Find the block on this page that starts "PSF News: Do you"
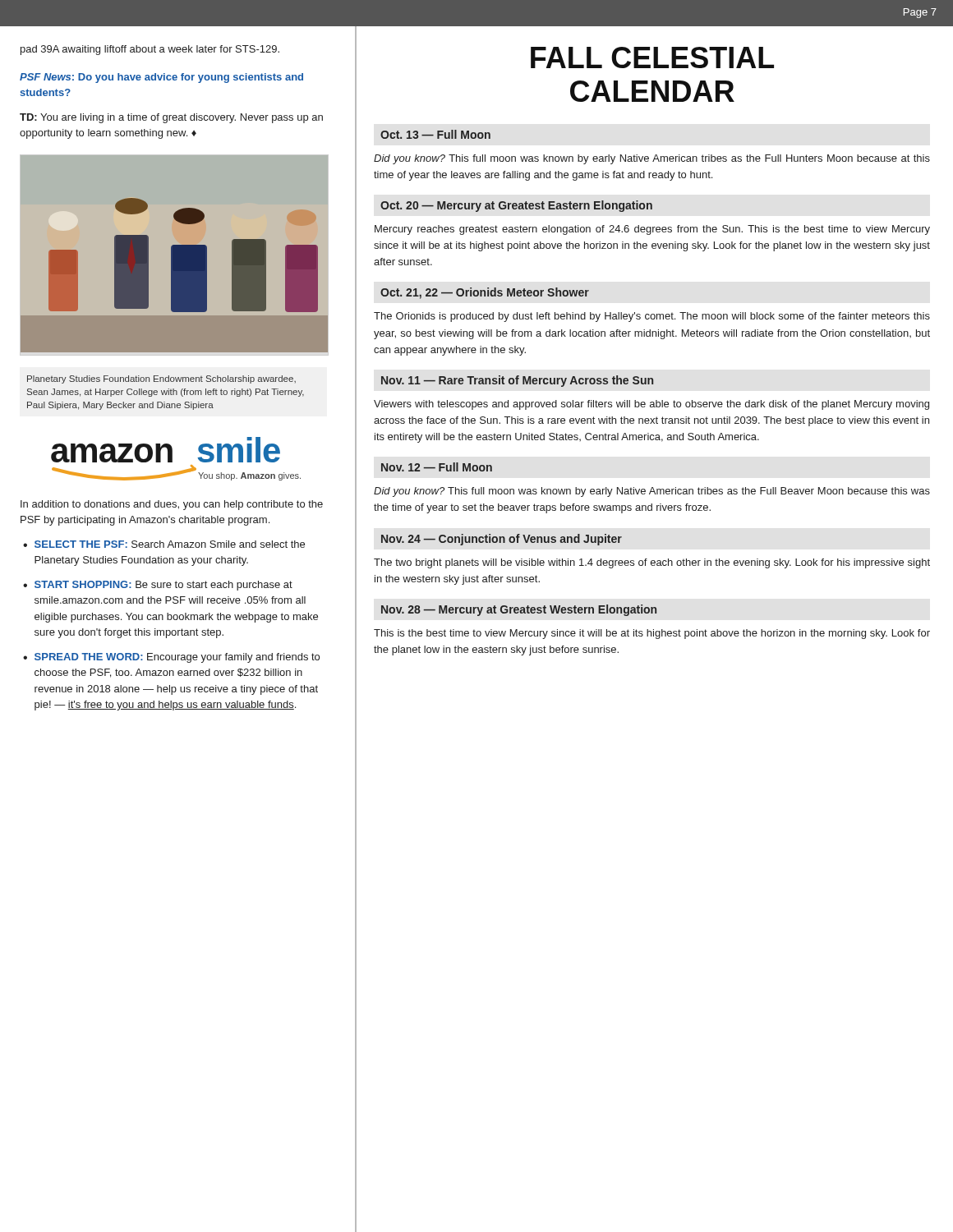This screenshot has height=1232, width=953. click(162, 84)
